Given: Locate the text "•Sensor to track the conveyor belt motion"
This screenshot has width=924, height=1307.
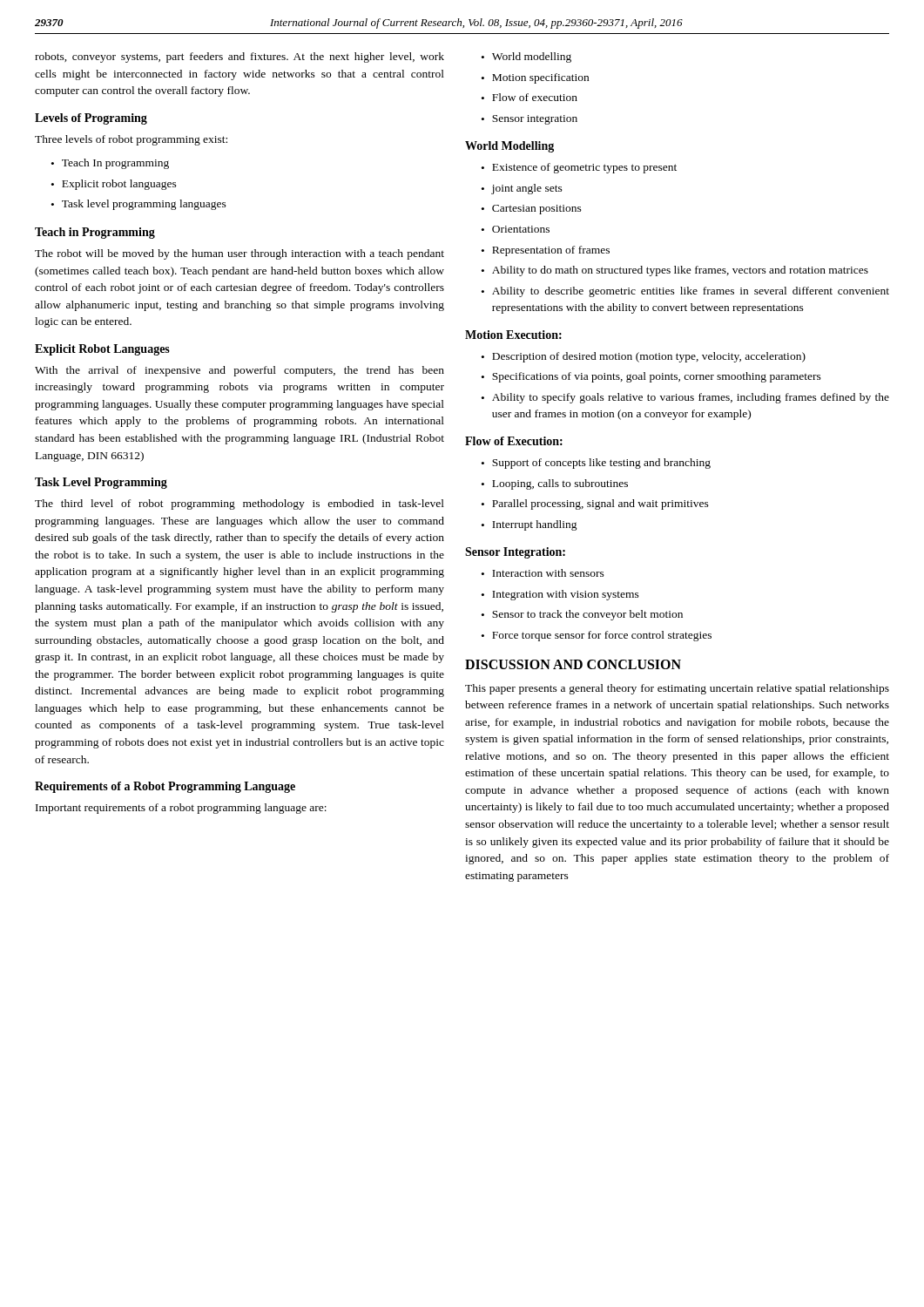Looking at the screenshot, I should [x=582, y=615].
